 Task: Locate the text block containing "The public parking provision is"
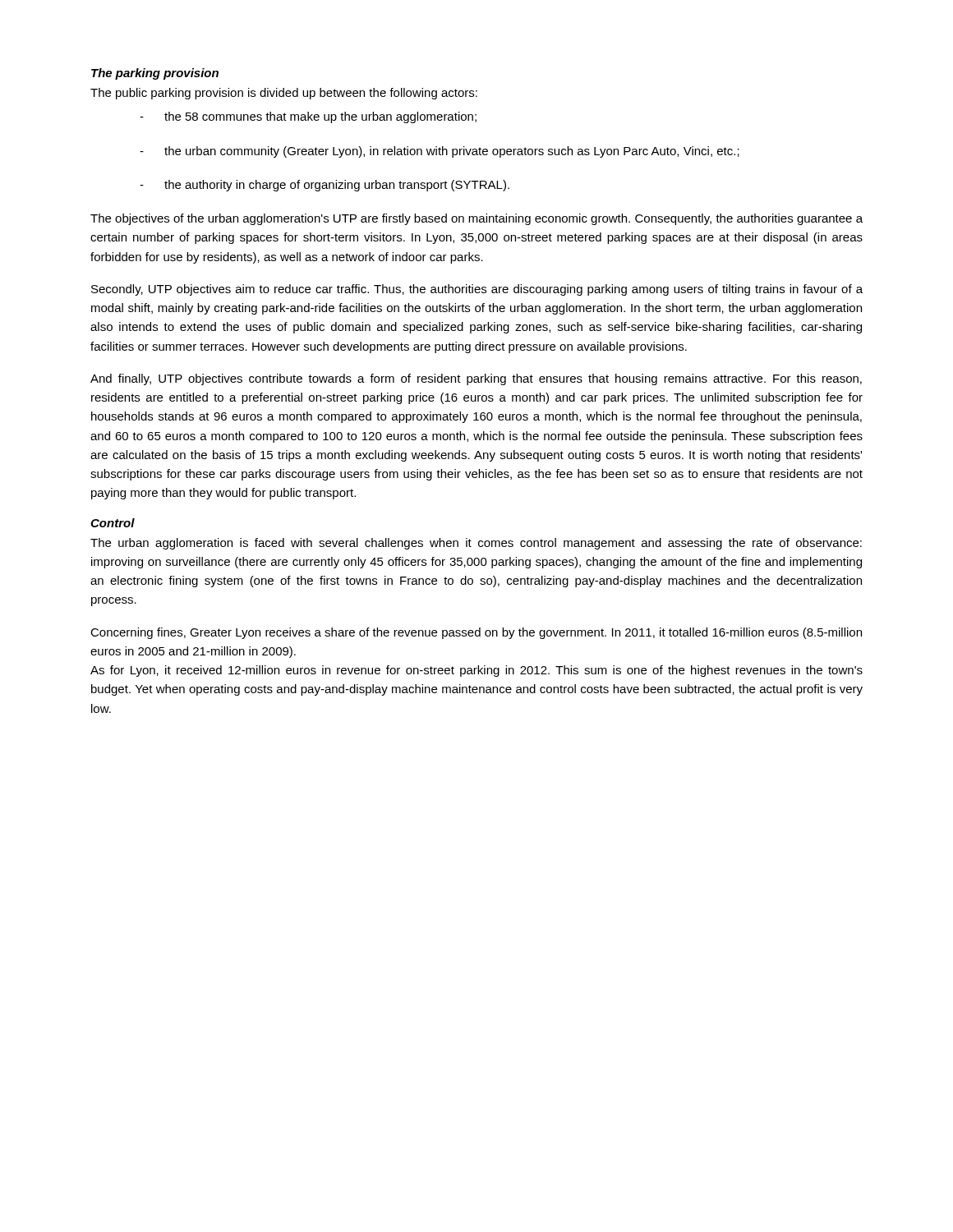[x=284, y=92]
